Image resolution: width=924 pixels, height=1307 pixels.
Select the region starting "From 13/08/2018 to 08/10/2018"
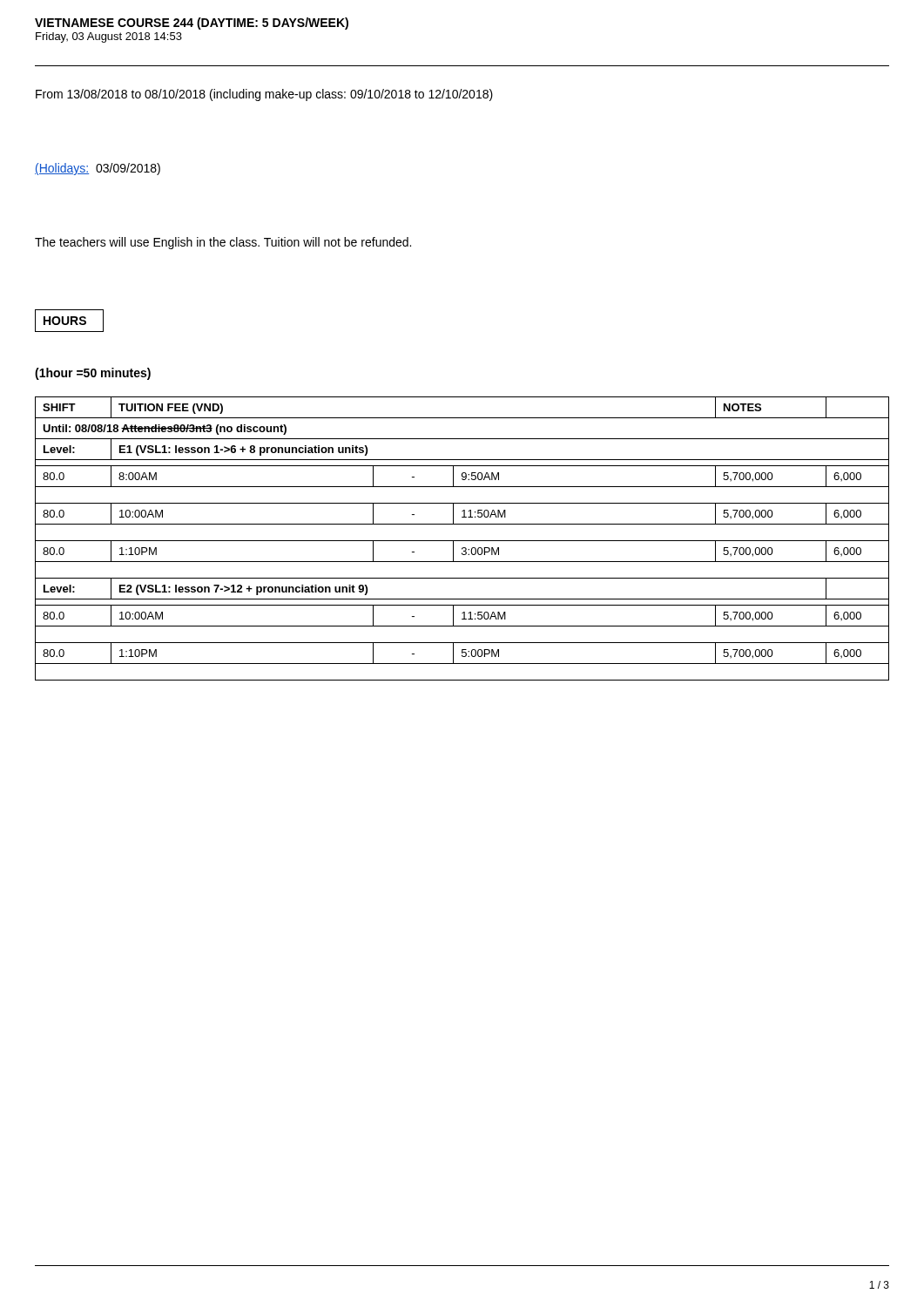(x=264, y=94)
